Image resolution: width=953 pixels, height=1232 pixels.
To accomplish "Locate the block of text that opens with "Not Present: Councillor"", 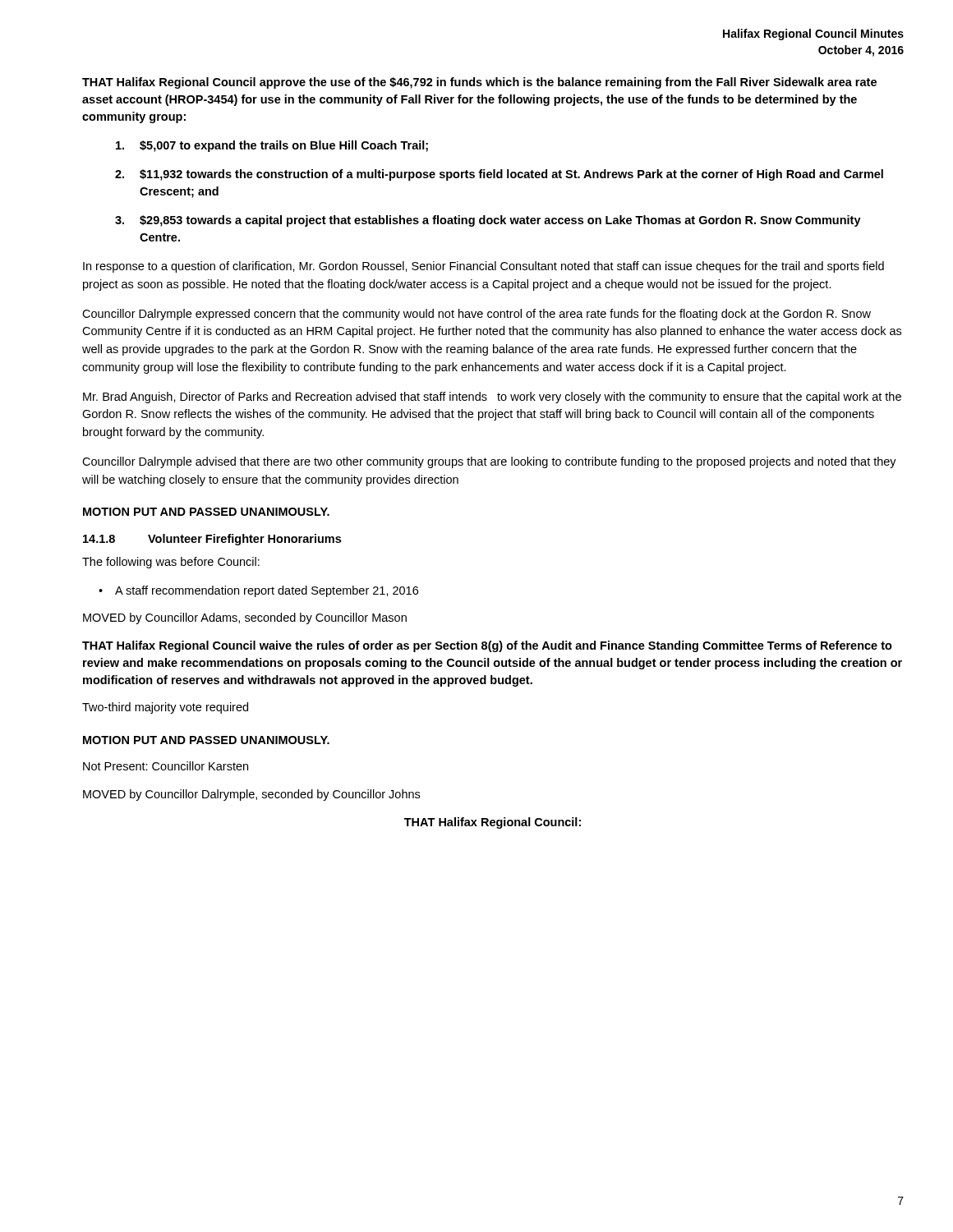I will click(x=166, y=767).
